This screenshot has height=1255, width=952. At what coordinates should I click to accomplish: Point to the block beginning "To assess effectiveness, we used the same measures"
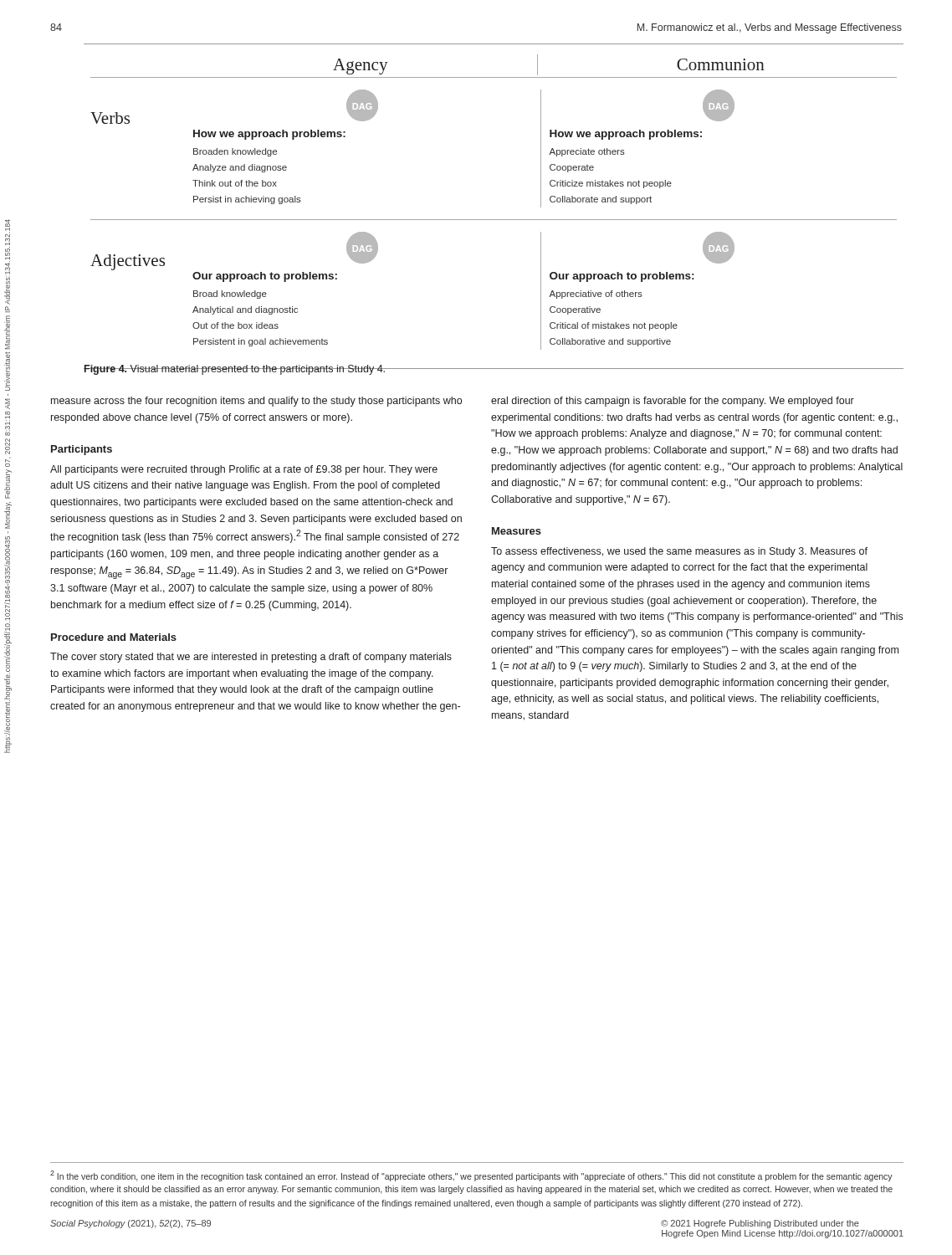tap(697, 634)
